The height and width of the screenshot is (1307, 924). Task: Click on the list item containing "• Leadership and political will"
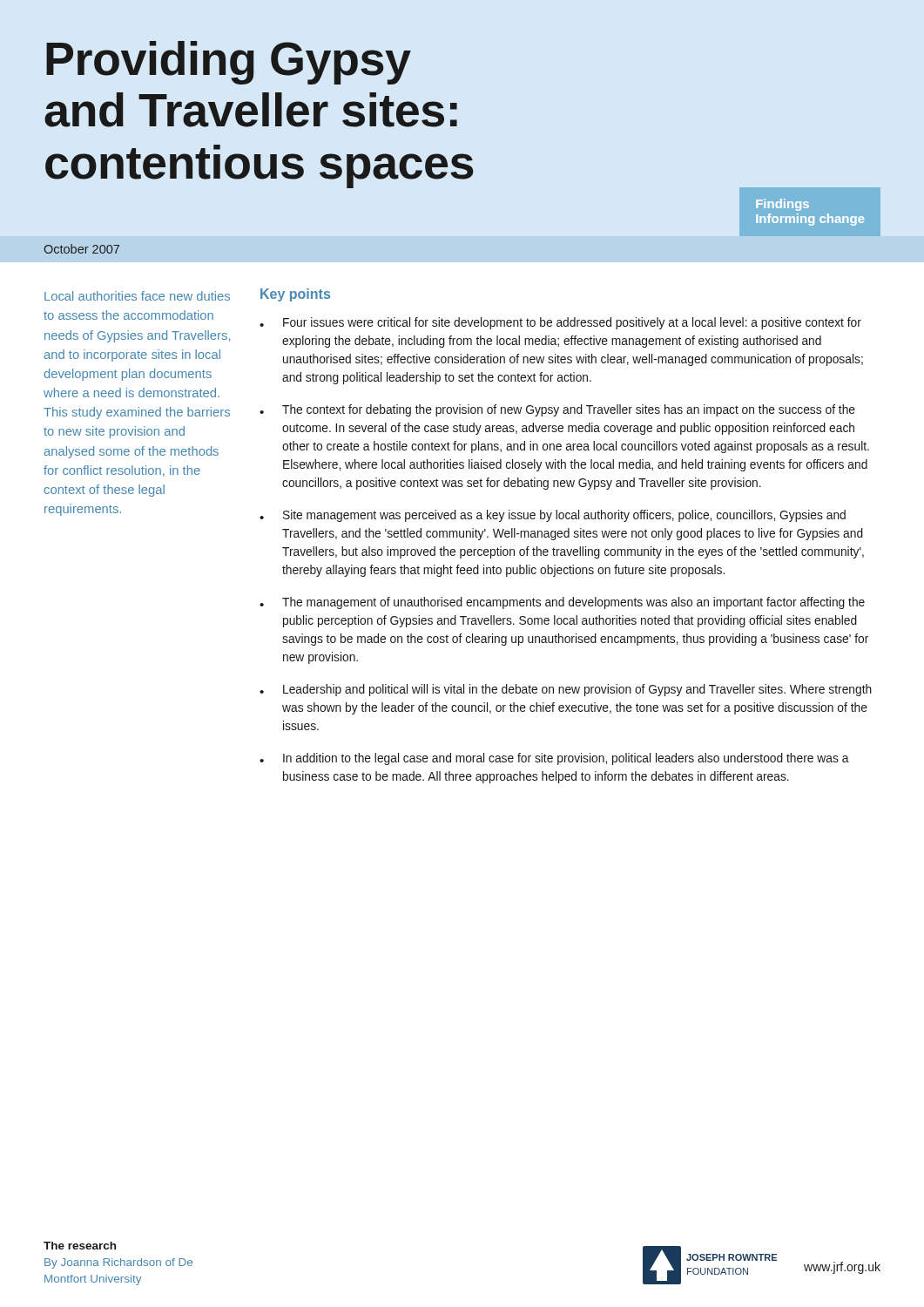pos(570,708)
